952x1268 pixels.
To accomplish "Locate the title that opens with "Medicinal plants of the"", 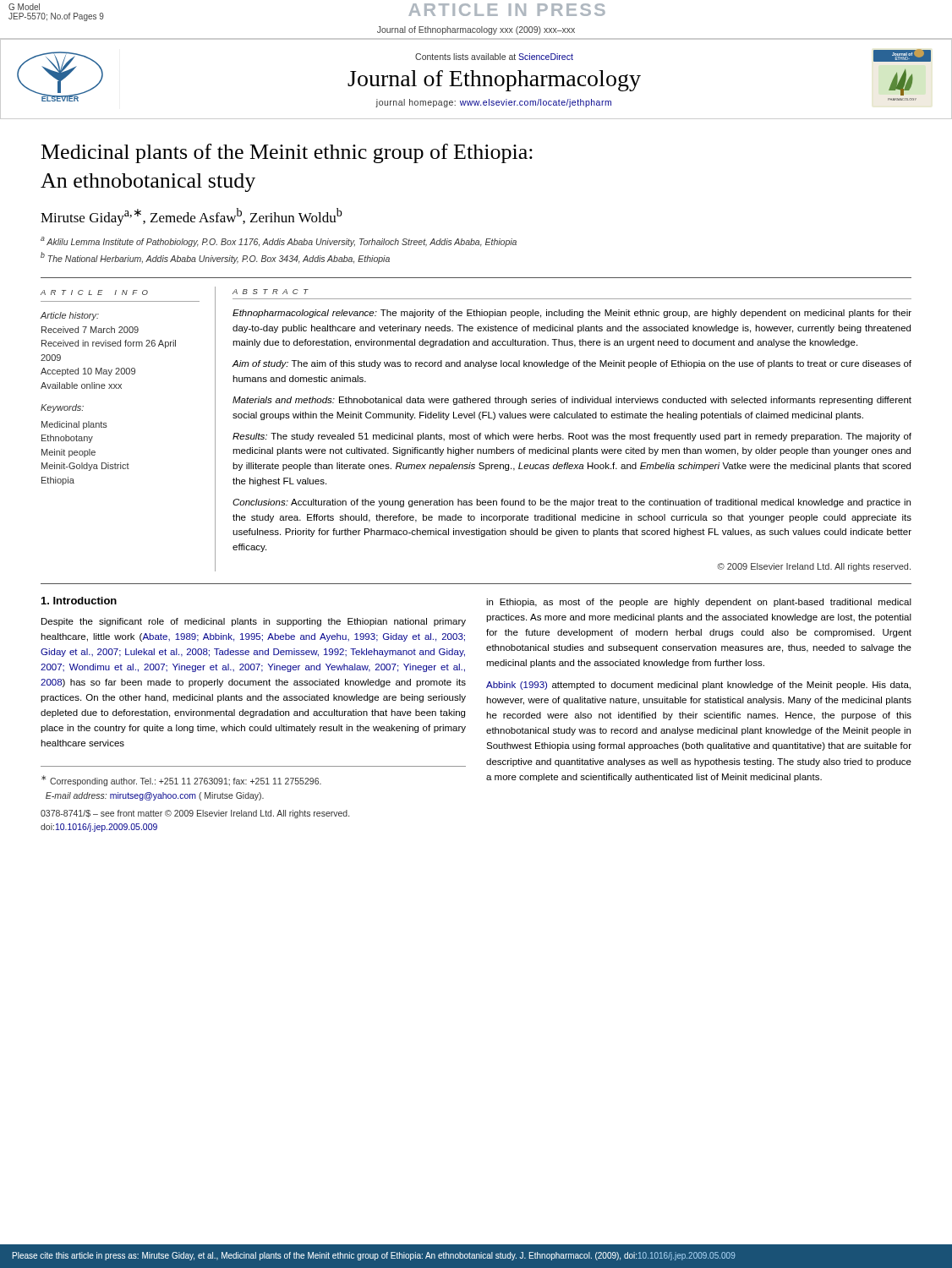I will (287, 166).
